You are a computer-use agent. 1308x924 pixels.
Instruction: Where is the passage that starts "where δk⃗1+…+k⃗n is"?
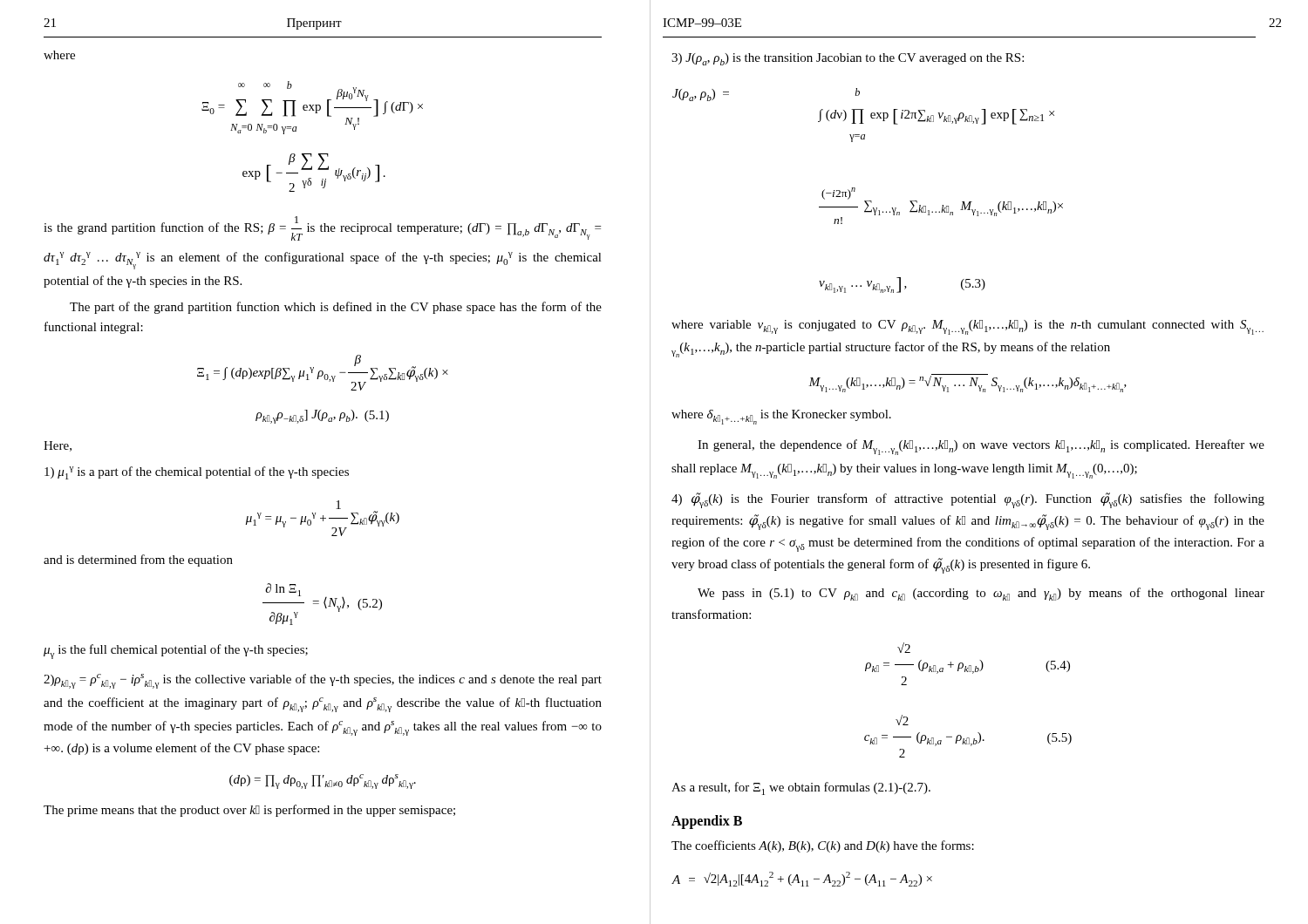(x=782, y=417)
